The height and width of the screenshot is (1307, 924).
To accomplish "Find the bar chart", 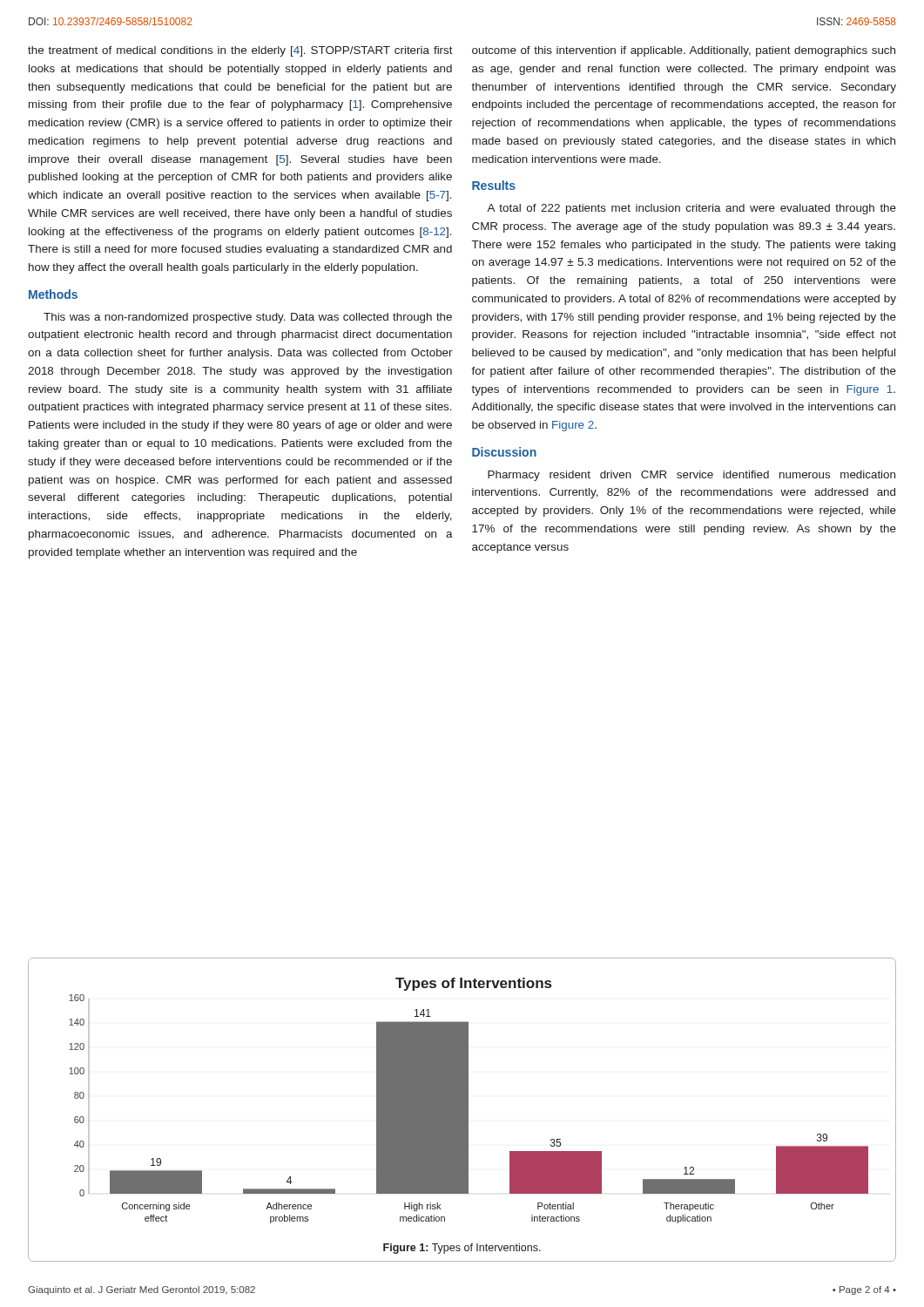I will point(462,1104).
